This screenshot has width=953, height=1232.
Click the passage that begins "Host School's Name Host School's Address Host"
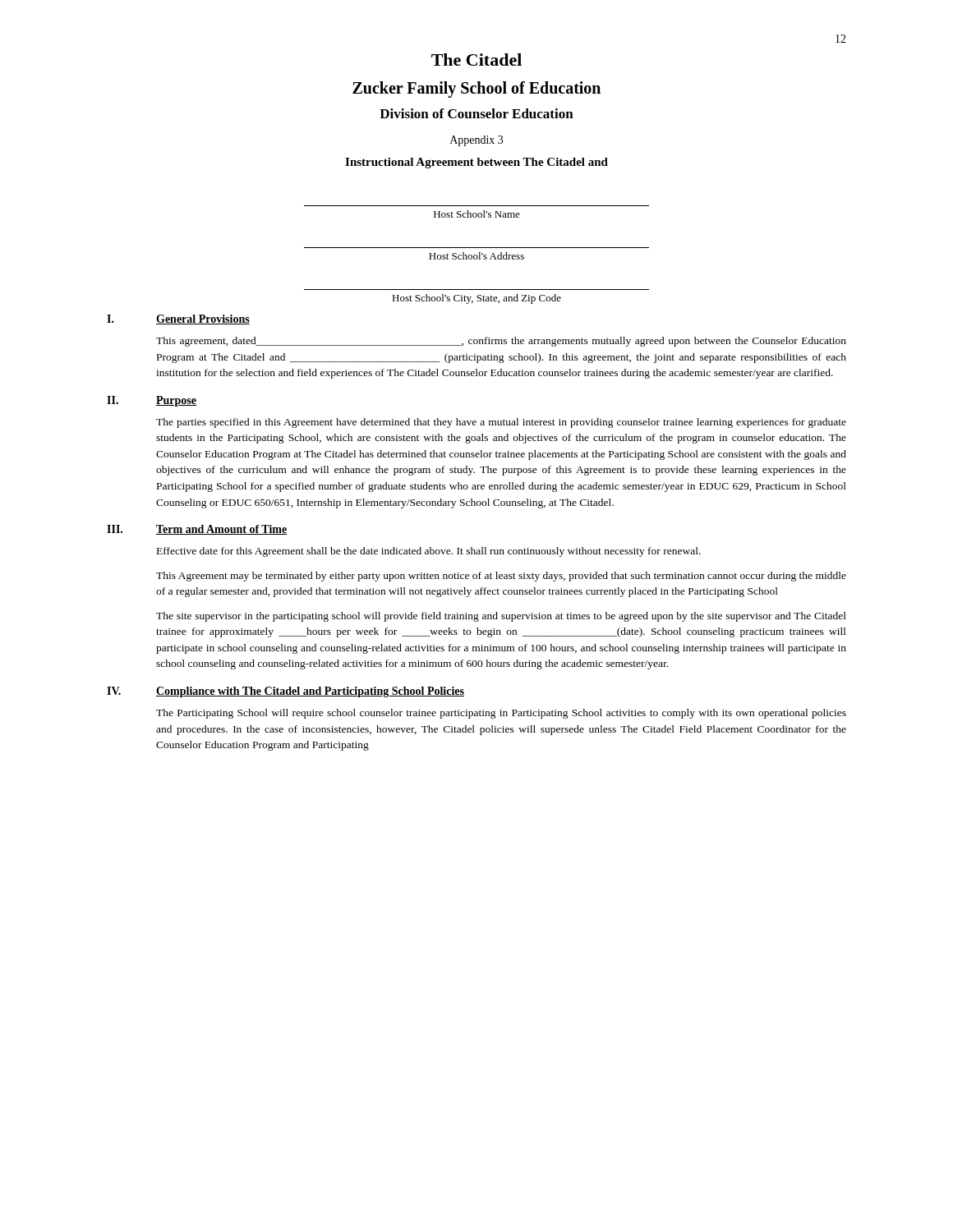[476, 246]
